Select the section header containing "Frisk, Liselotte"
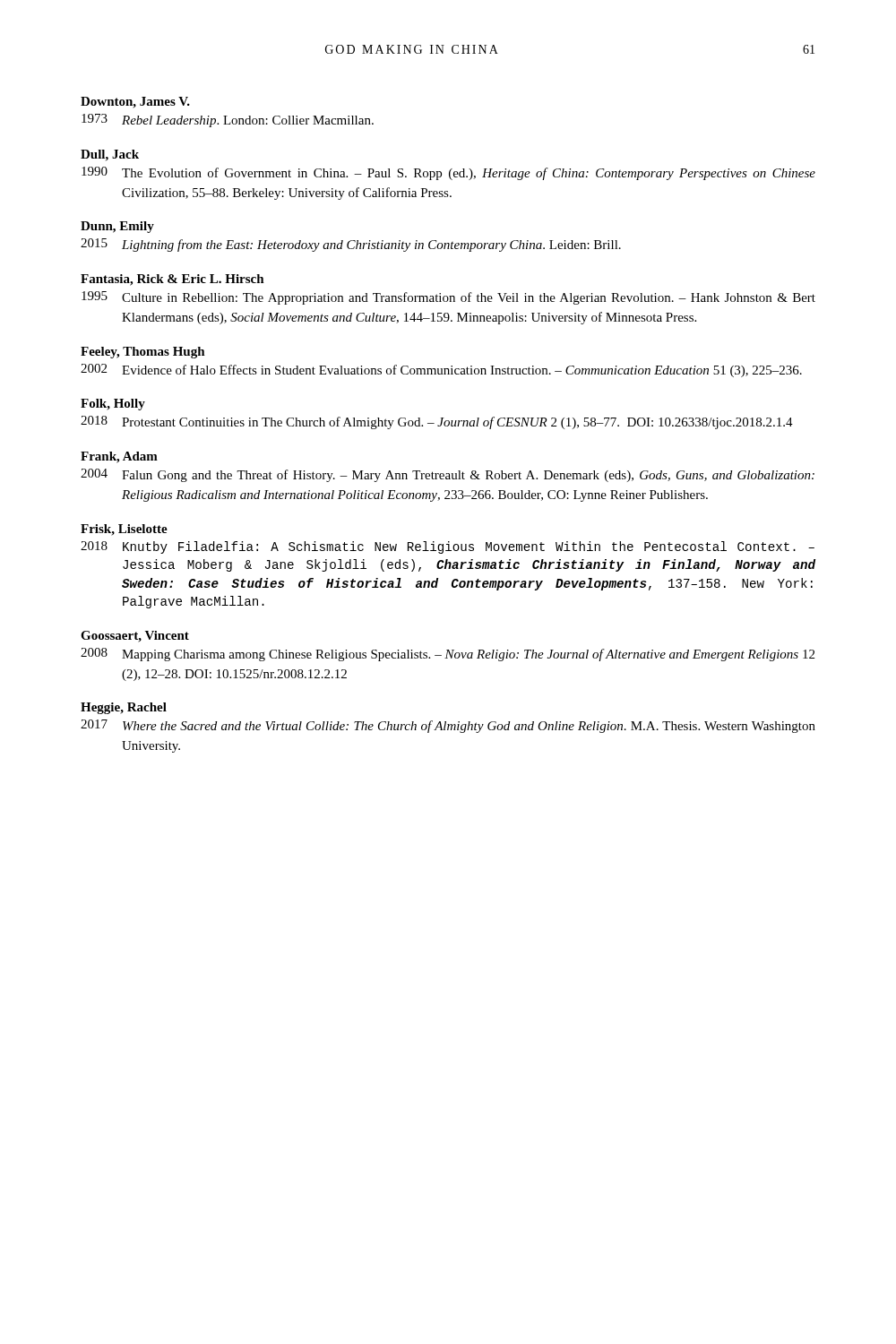The height and width of the screenshot is (1344, 896). 124,530
